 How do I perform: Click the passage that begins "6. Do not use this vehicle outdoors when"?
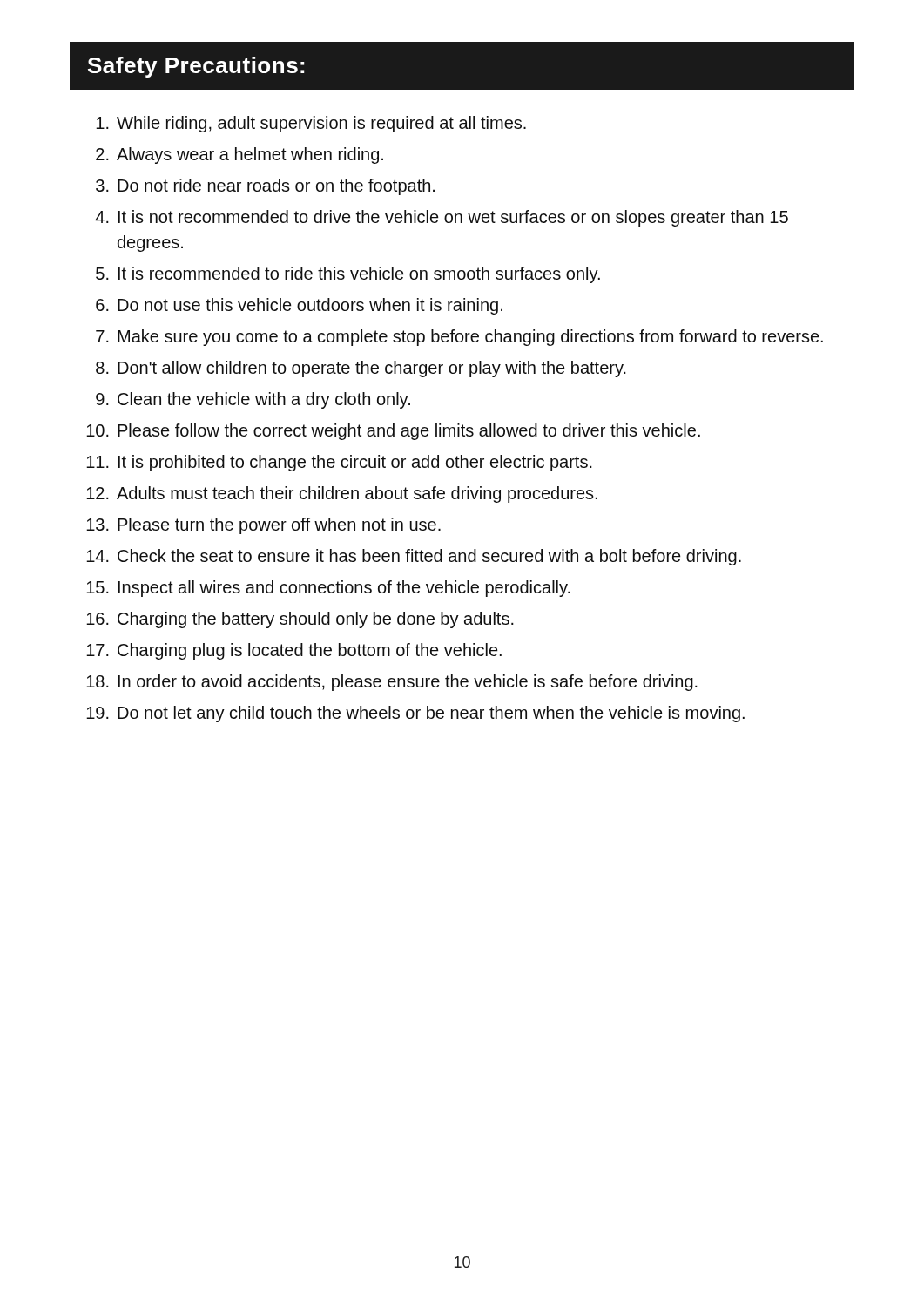coord(462,305)
